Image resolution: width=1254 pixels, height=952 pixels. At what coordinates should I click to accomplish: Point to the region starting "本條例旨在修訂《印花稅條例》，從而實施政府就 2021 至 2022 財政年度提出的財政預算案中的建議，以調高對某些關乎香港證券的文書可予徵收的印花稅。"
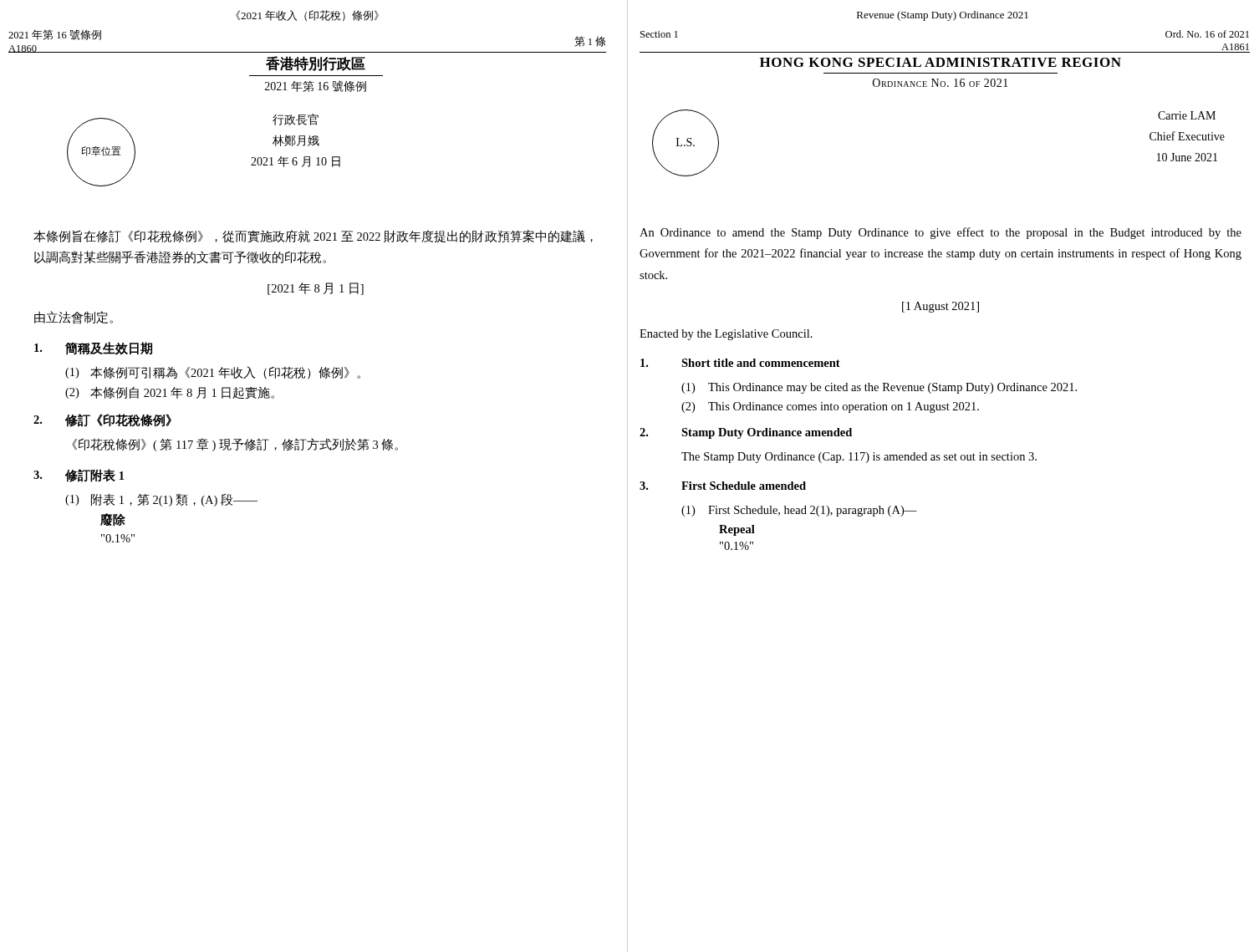[316, 247]
